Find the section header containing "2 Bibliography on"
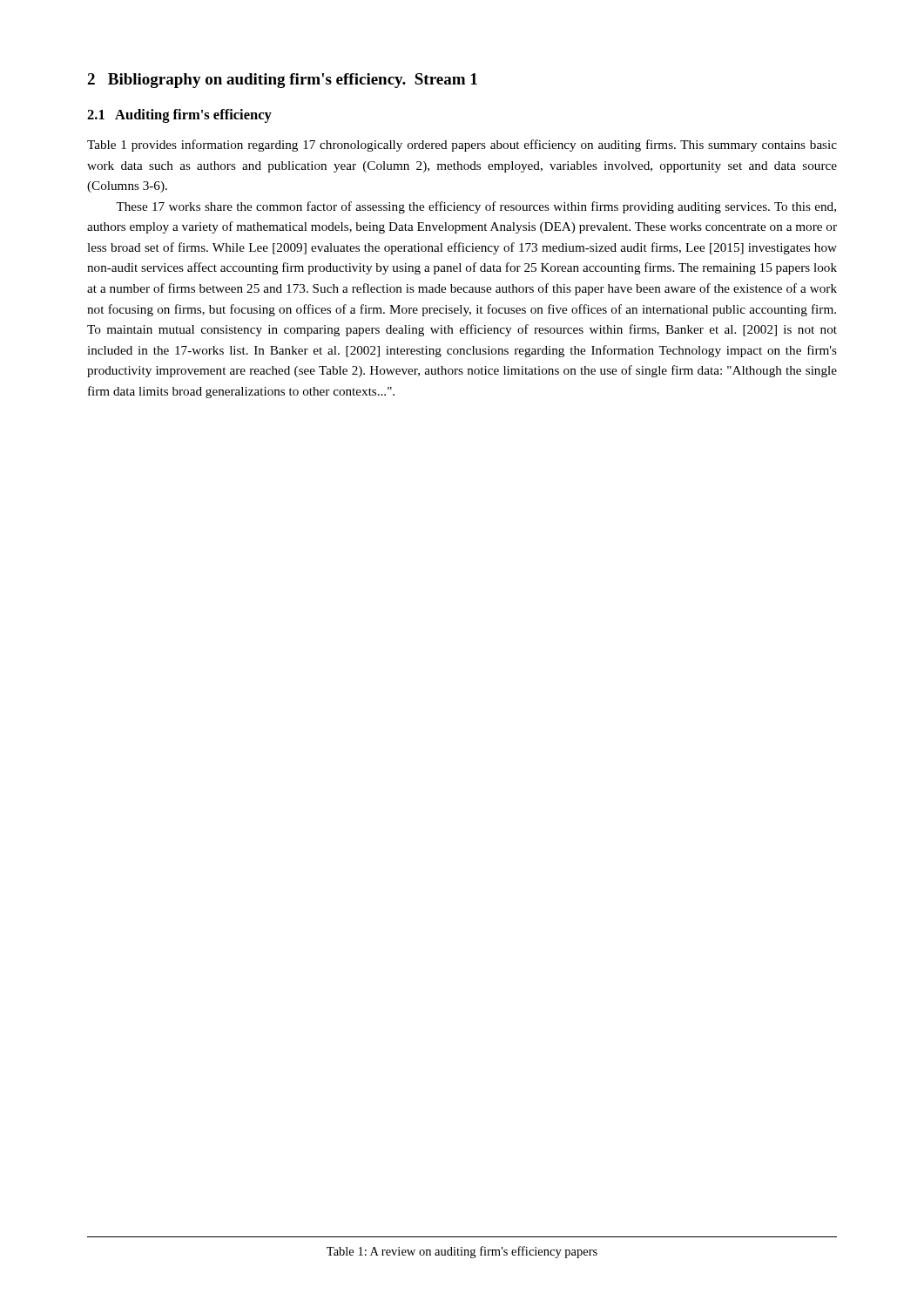This screenshot has width=924, height=1307. [283, 79]
